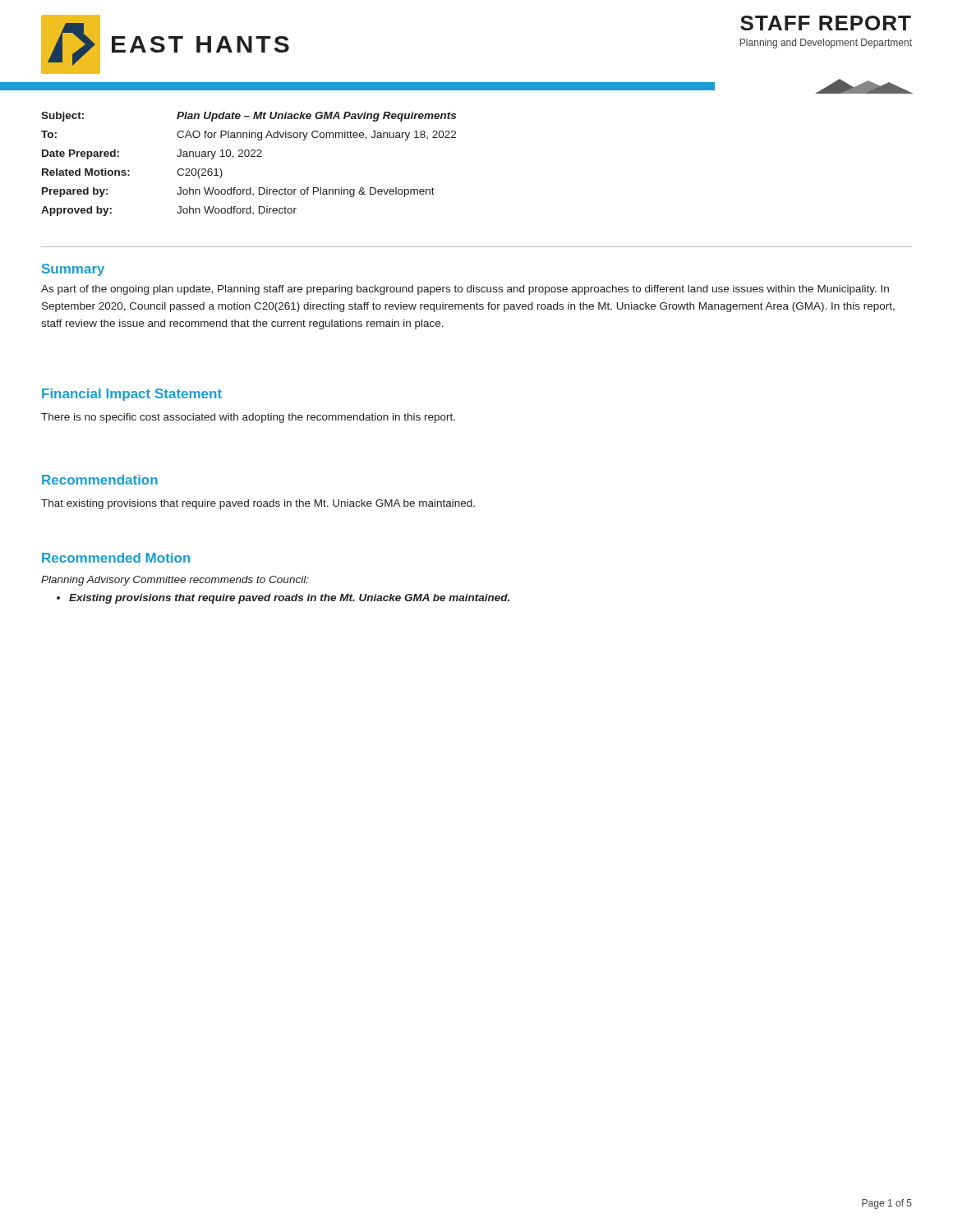Find the text starting "There is no"
The image size is (953, 1232).
click(x=248, y=418)
